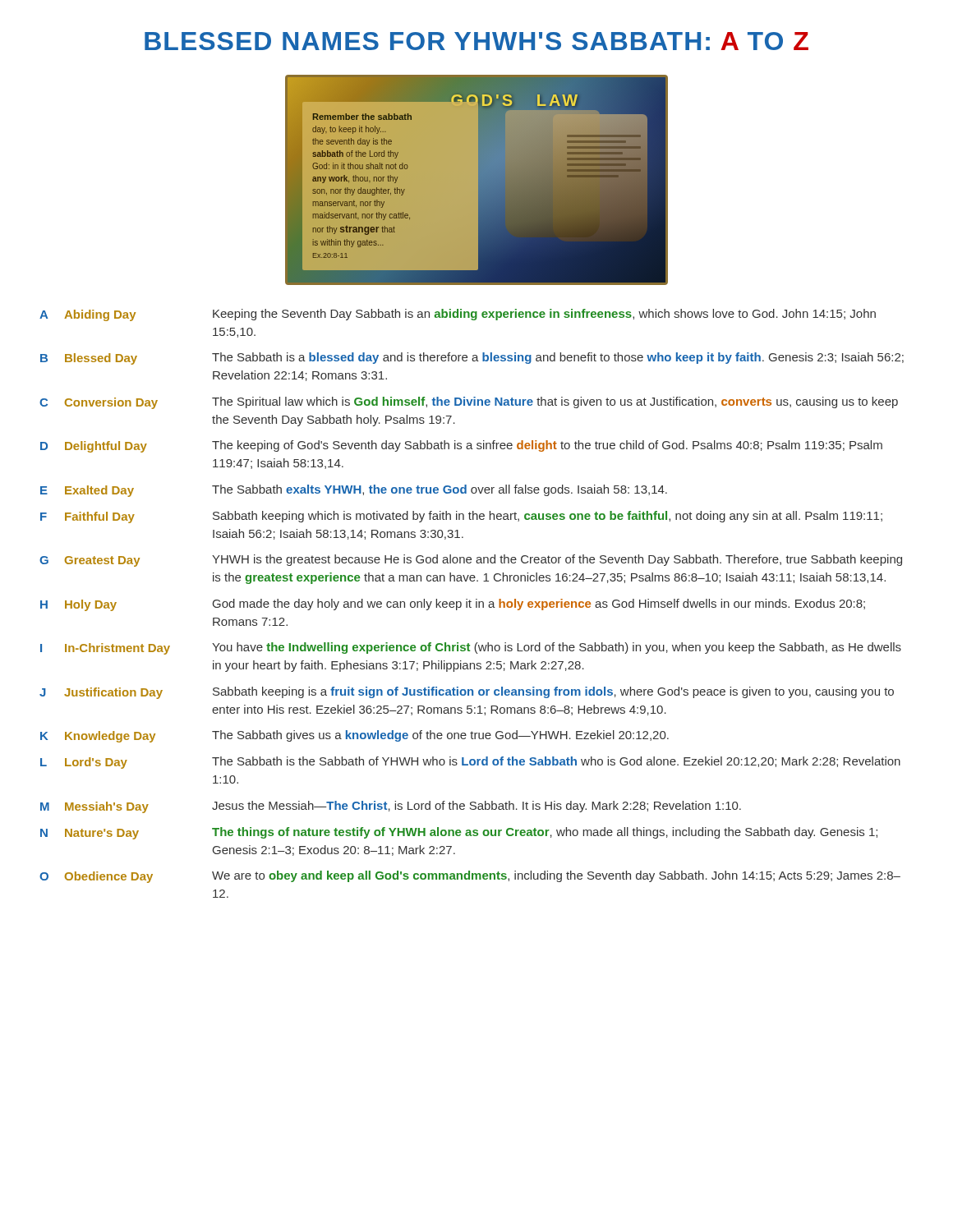Find the region starting "C Conversion Day The Spiritual law"
Screen dimensions: 1232x953
pos(476,410)
